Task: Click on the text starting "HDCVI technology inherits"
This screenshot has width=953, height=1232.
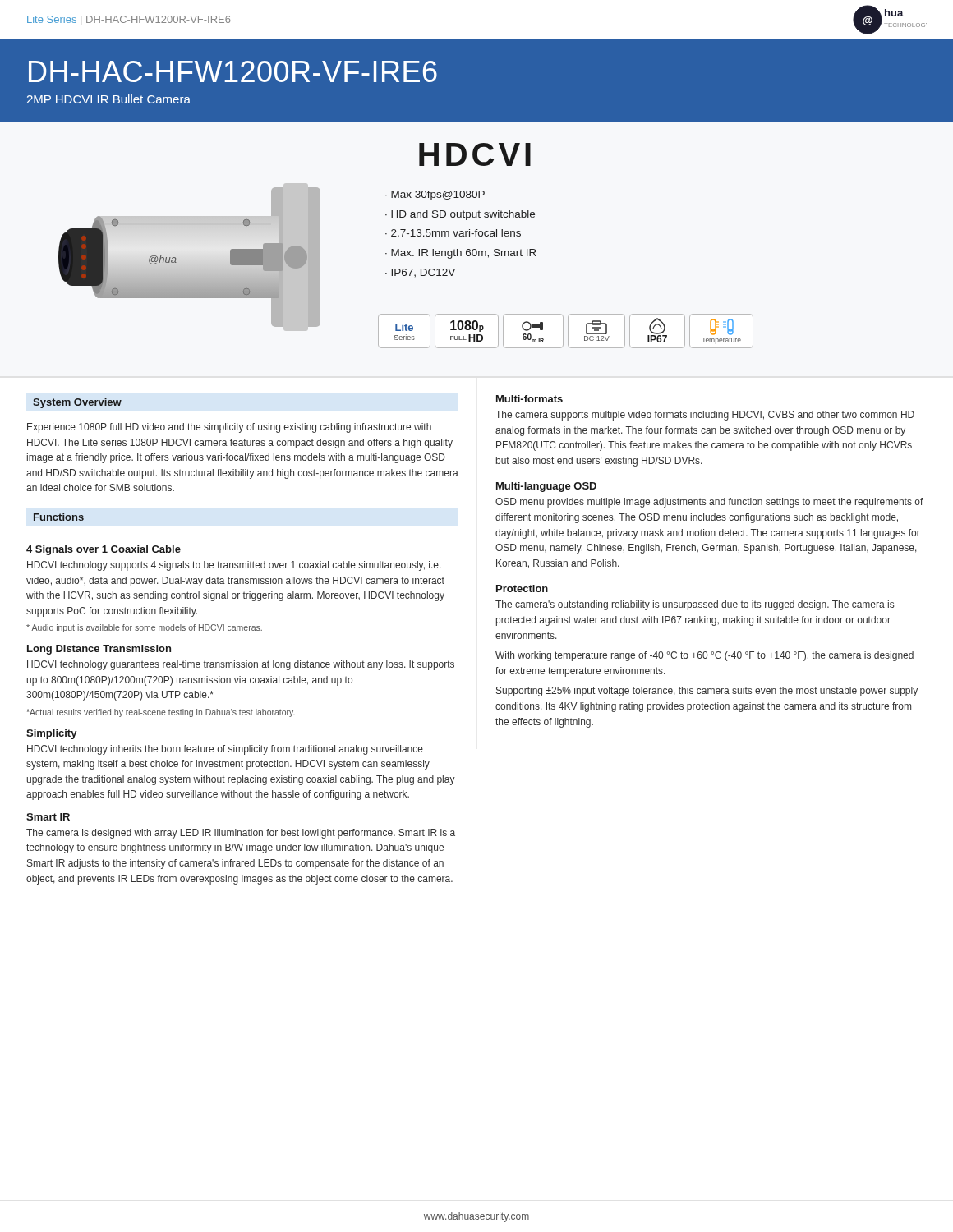Action: click(240, 772)
